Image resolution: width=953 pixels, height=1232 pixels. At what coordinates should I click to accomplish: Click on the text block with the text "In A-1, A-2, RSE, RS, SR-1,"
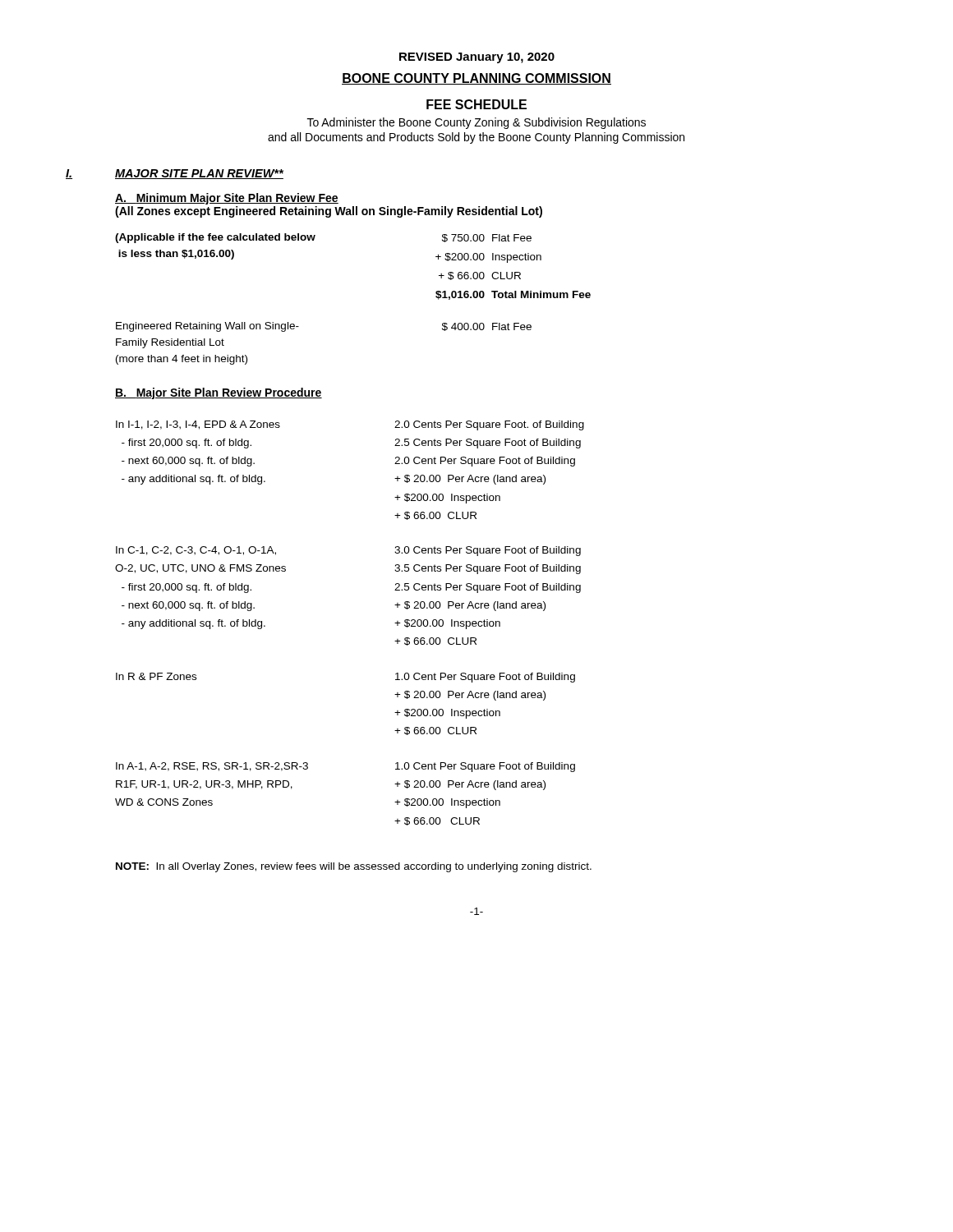coord(501,794)
